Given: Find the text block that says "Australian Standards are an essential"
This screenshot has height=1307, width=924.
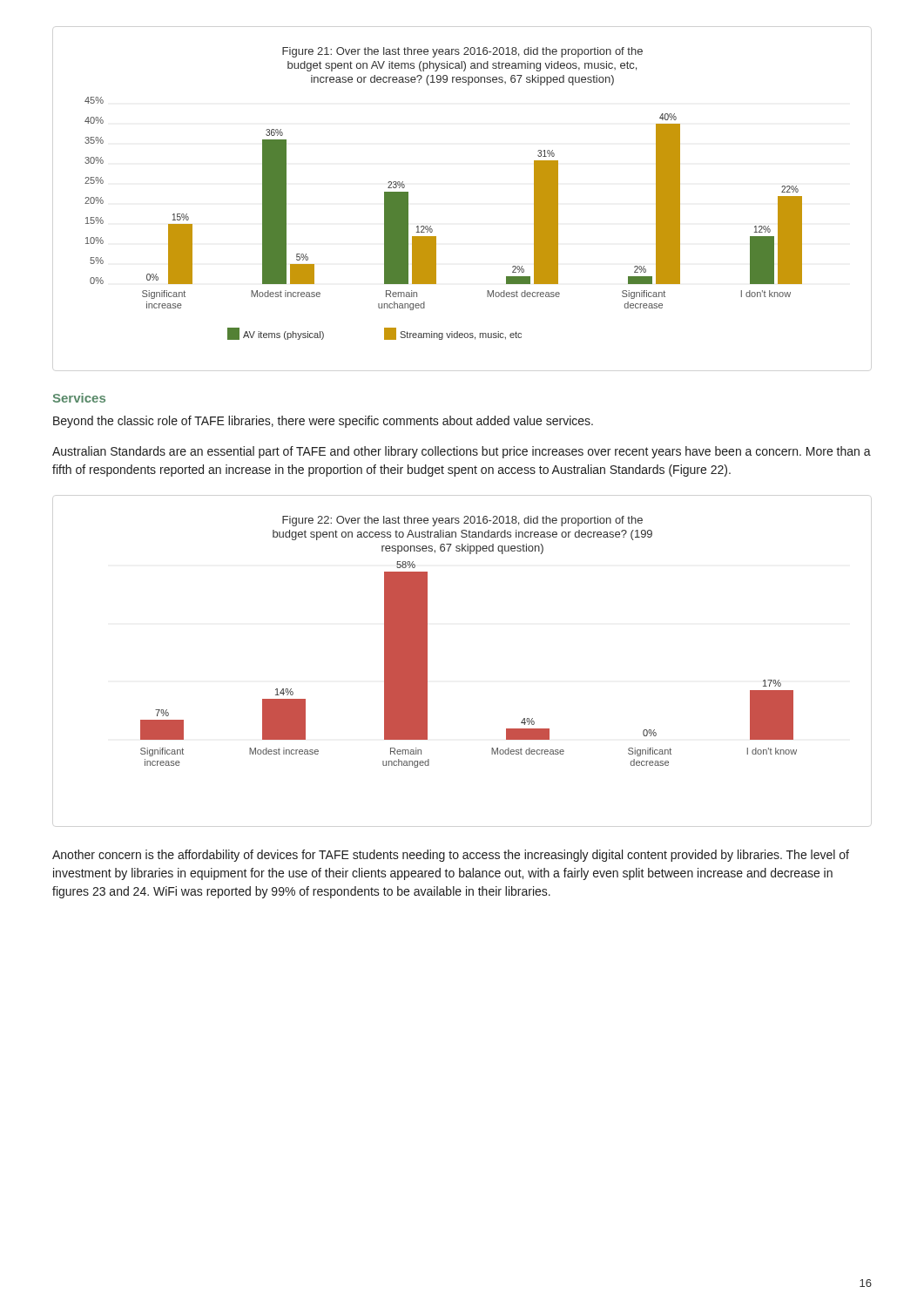Looking at the screenshot, I should (x=461, y=461).
